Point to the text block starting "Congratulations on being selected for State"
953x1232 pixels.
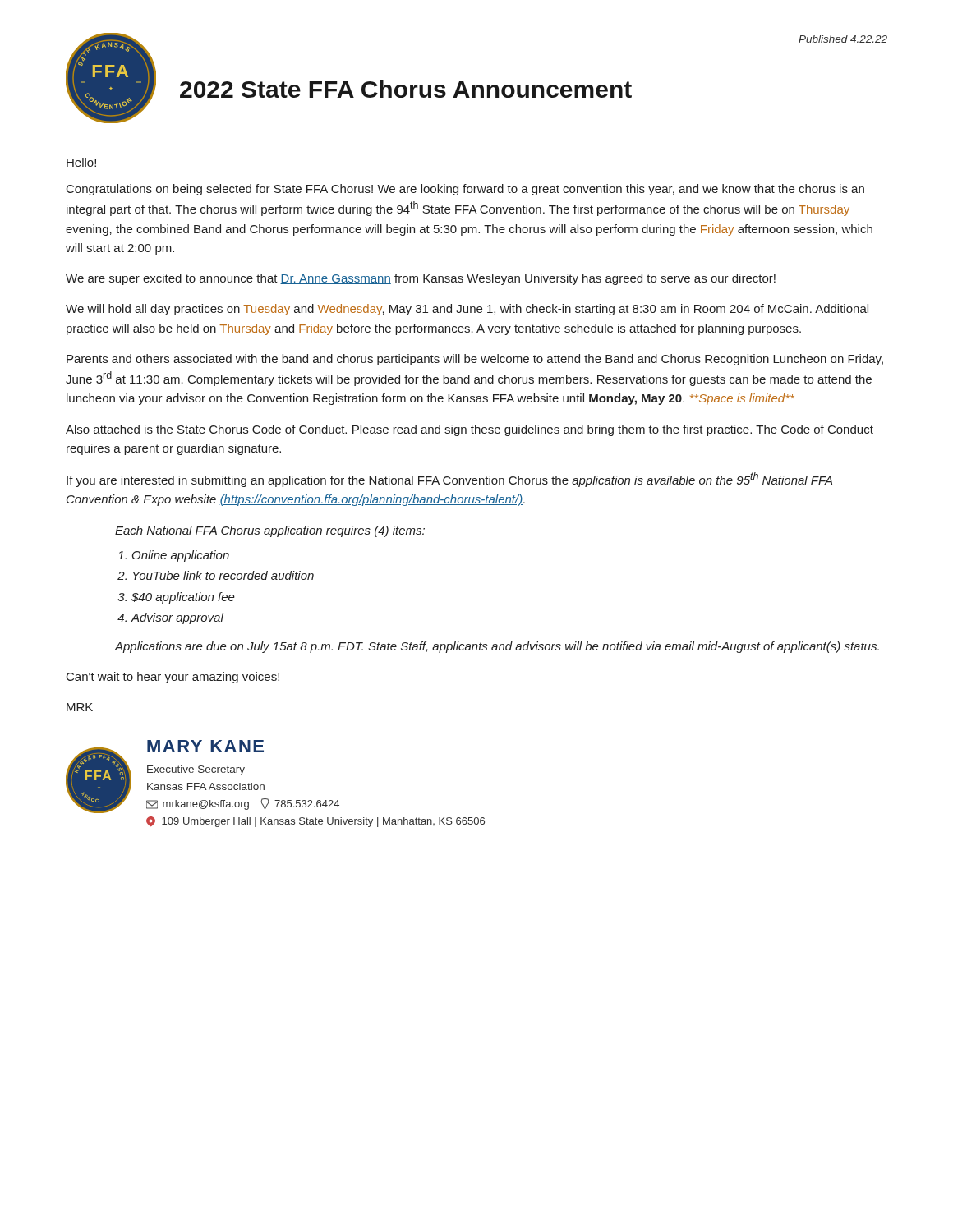tap(469, 218)
